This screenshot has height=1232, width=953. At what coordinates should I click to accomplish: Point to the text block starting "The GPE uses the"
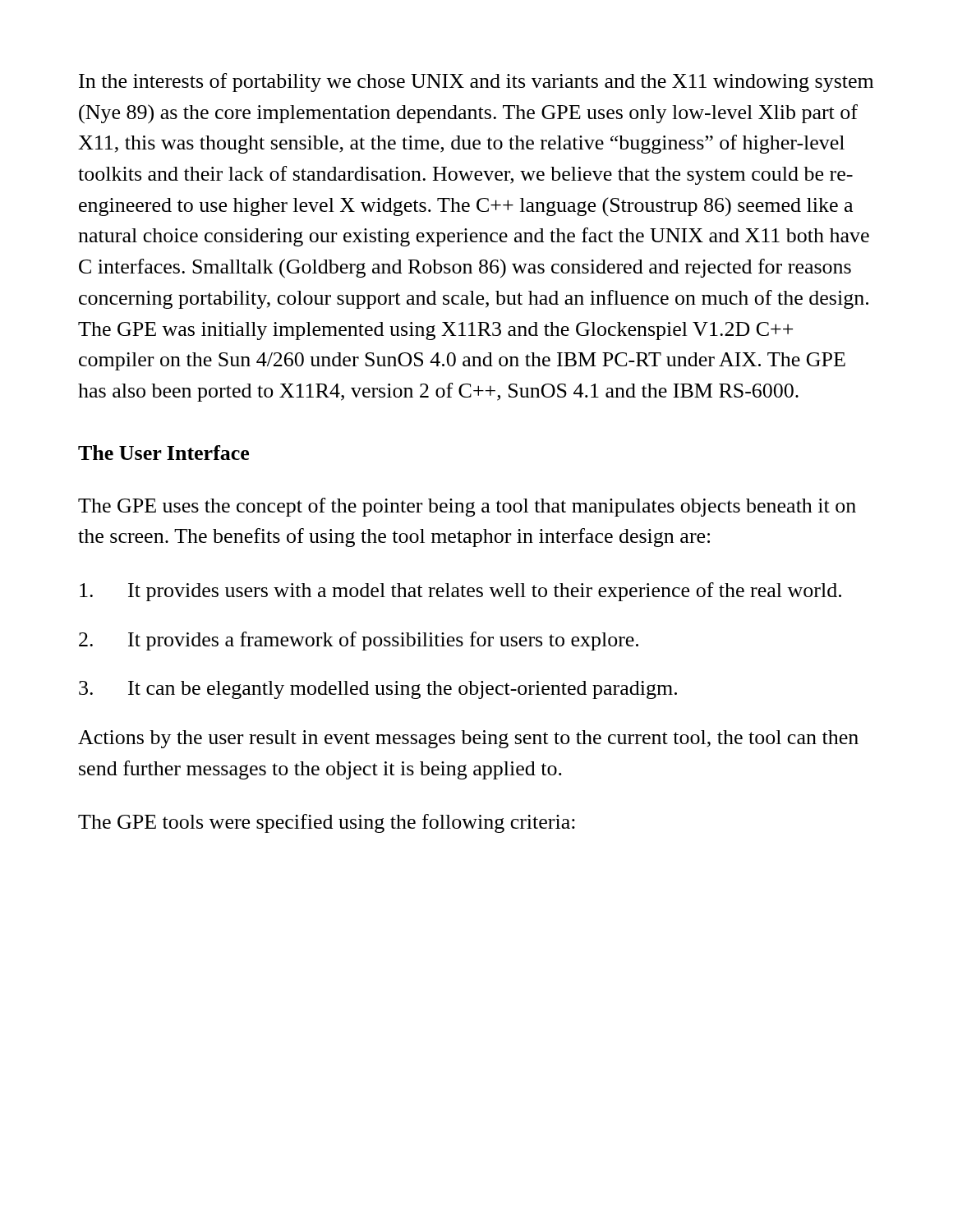tap(467, 521)
